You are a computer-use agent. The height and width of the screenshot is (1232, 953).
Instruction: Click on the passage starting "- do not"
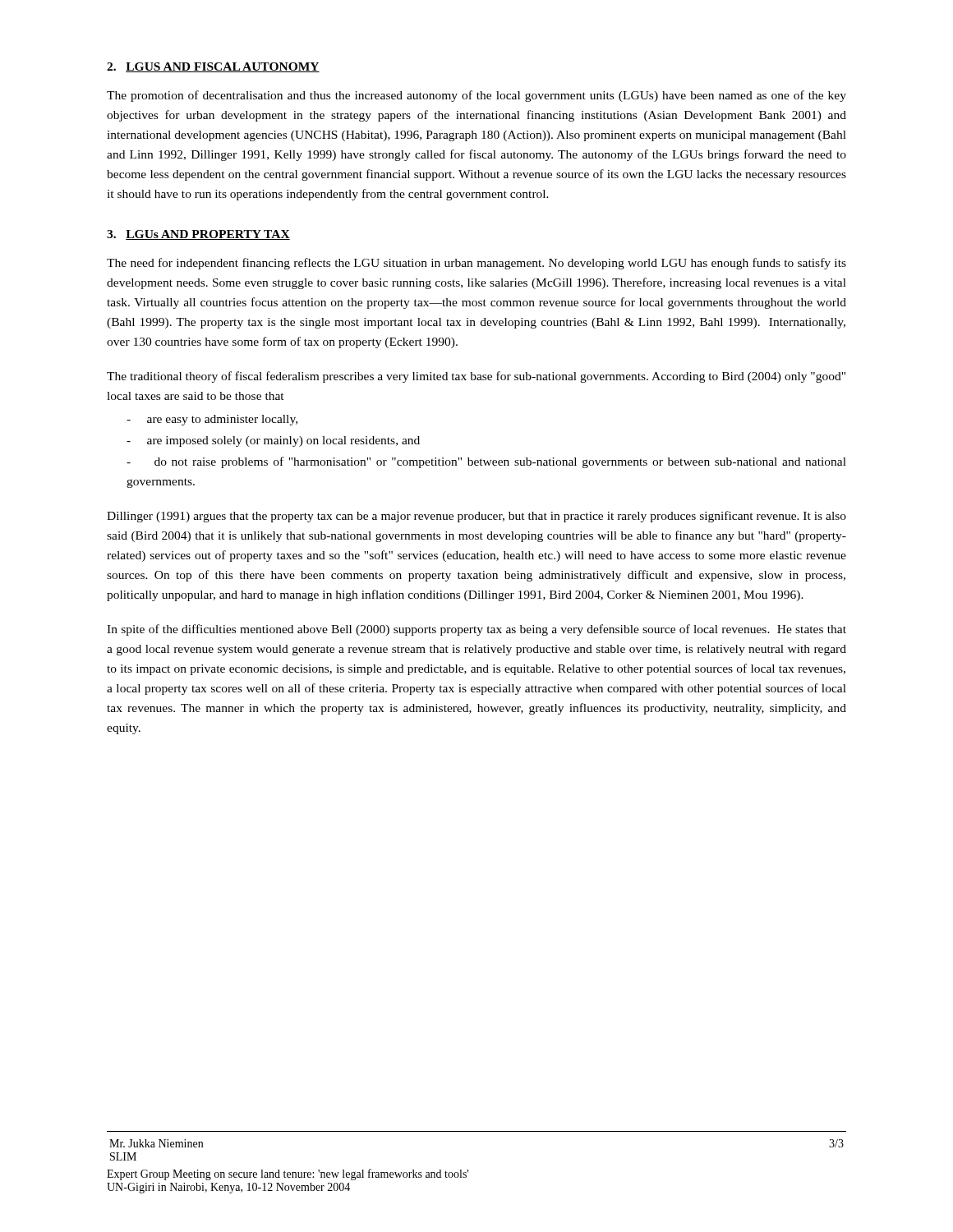coord(486,471)
